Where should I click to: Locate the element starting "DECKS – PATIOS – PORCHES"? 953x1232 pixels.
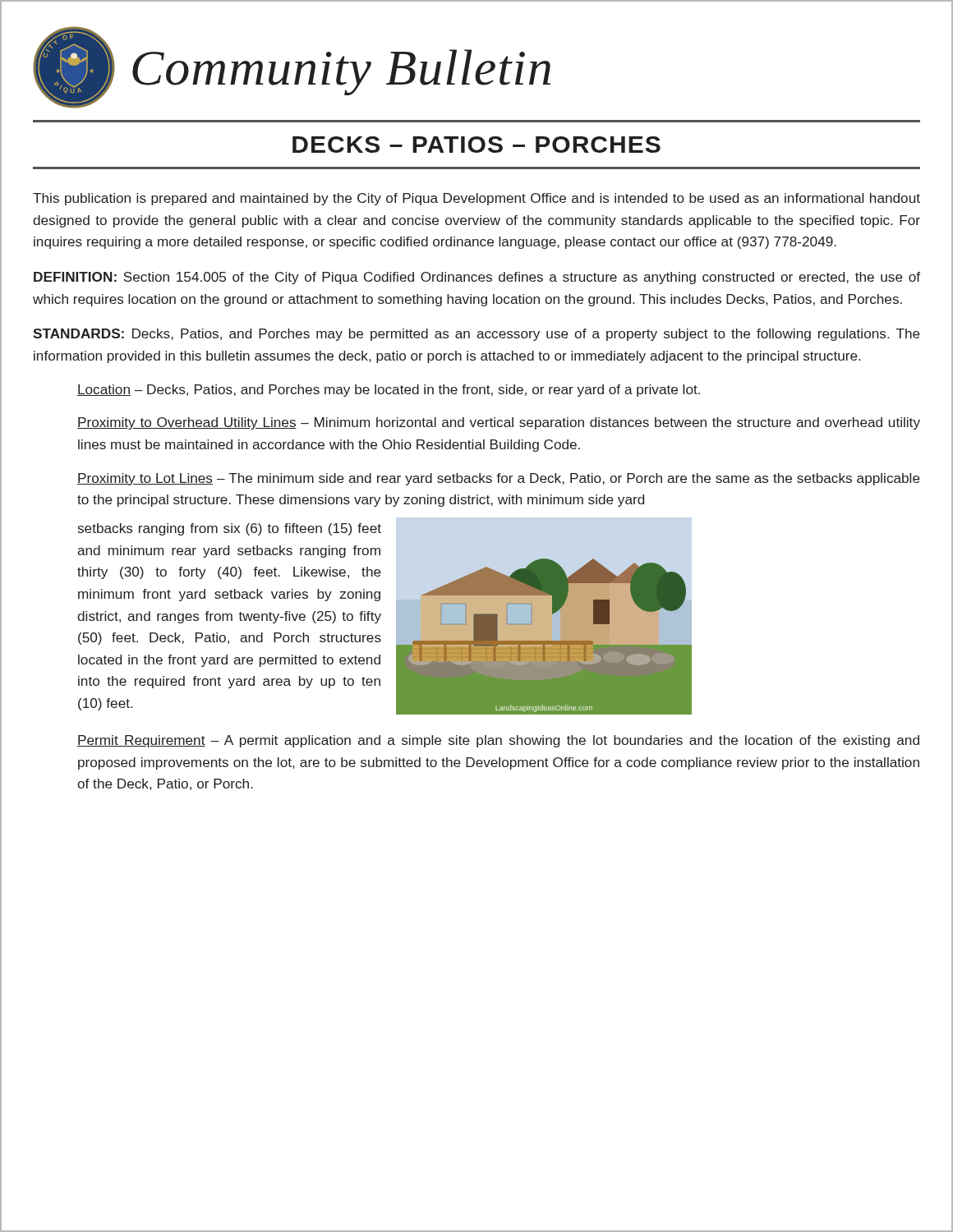pyautogui.click(x=476, y=144)
